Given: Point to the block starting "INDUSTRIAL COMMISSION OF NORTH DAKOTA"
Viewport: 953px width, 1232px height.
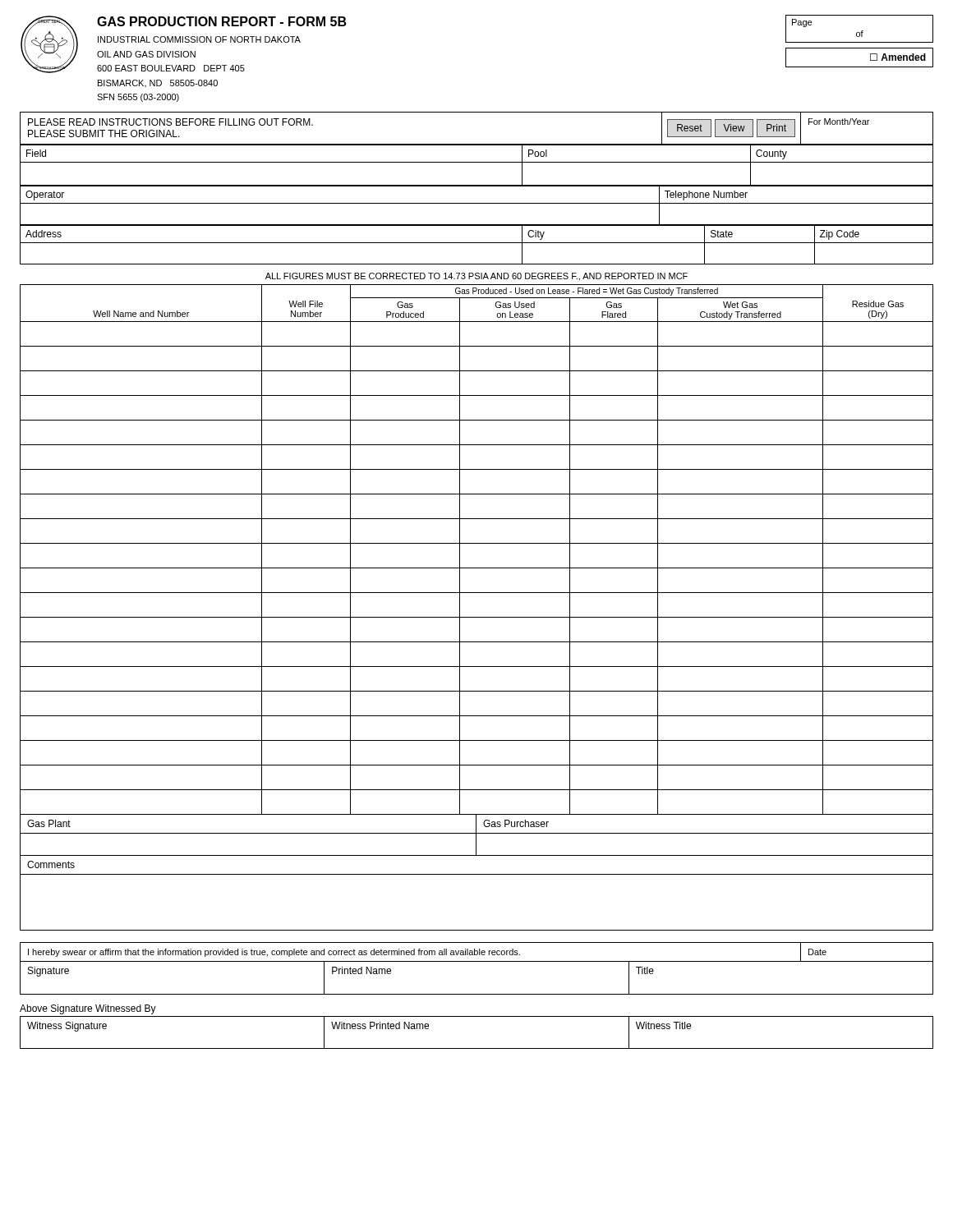Looking at the screenshot, I should pyautogui.click(x=199, y=68).
